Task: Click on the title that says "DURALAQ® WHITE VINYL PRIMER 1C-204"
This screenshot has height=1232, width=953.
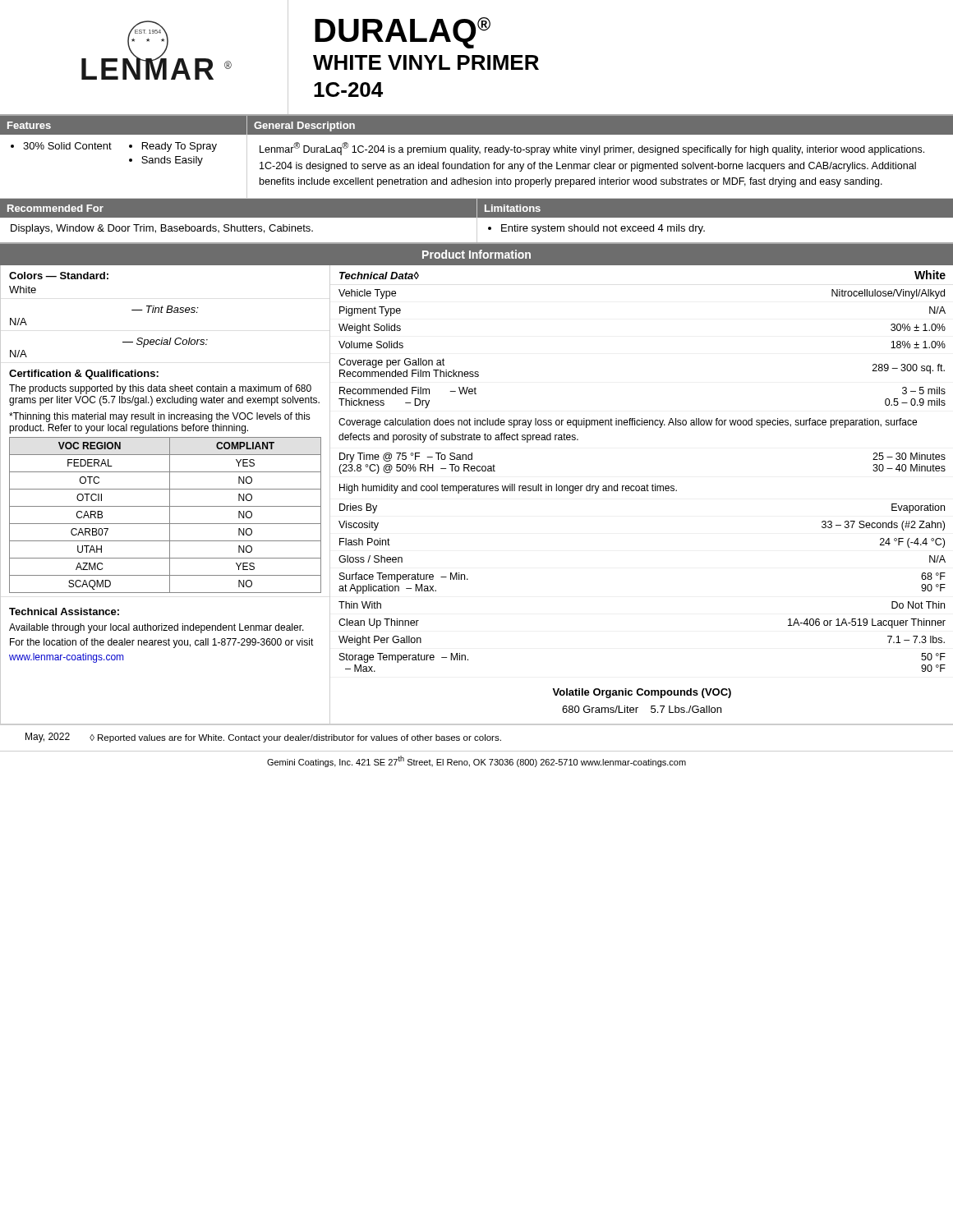Action: click(x=403, y=33)
